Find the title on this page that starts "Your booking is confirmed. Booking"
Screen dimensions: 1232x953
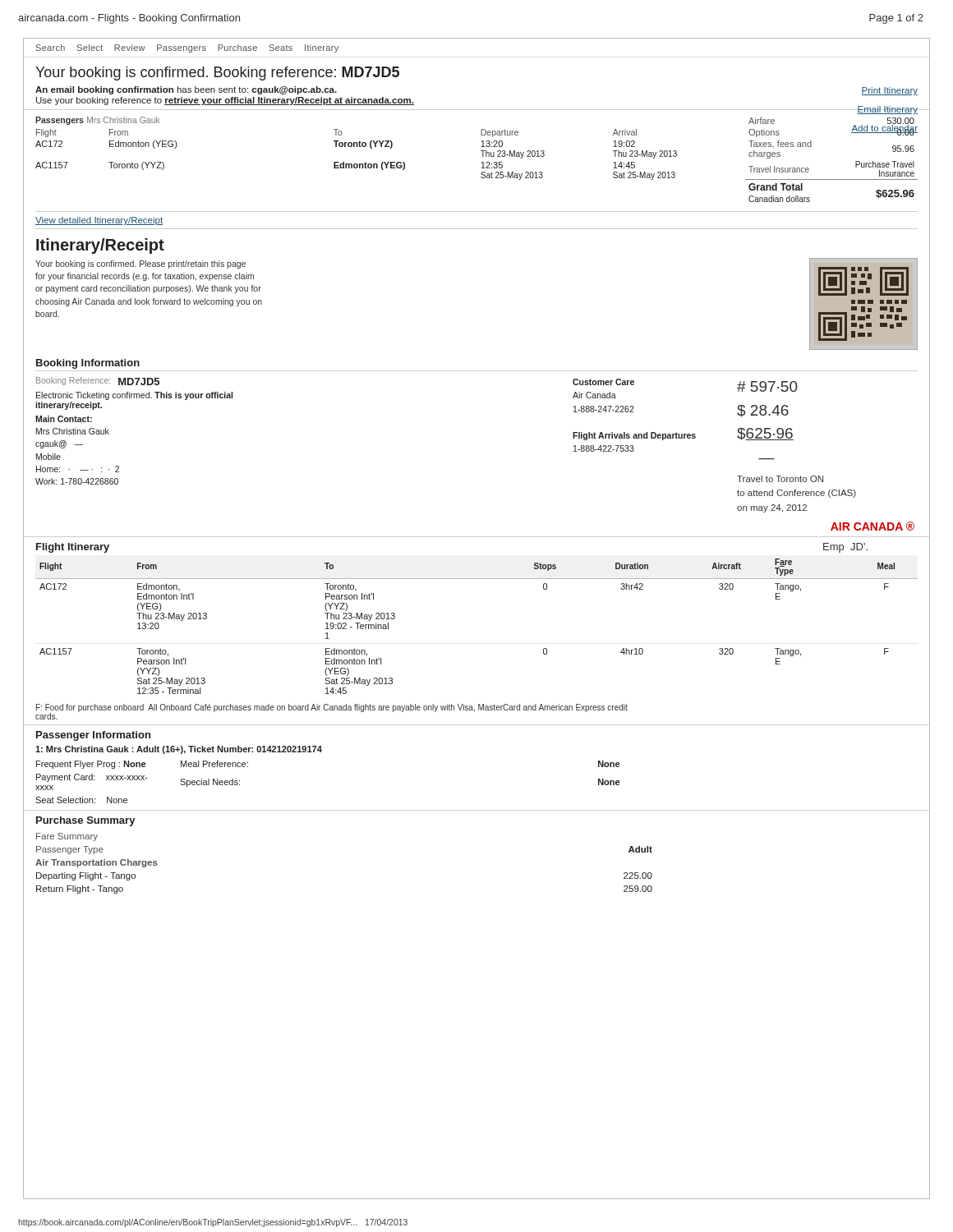tap(218, 72)
